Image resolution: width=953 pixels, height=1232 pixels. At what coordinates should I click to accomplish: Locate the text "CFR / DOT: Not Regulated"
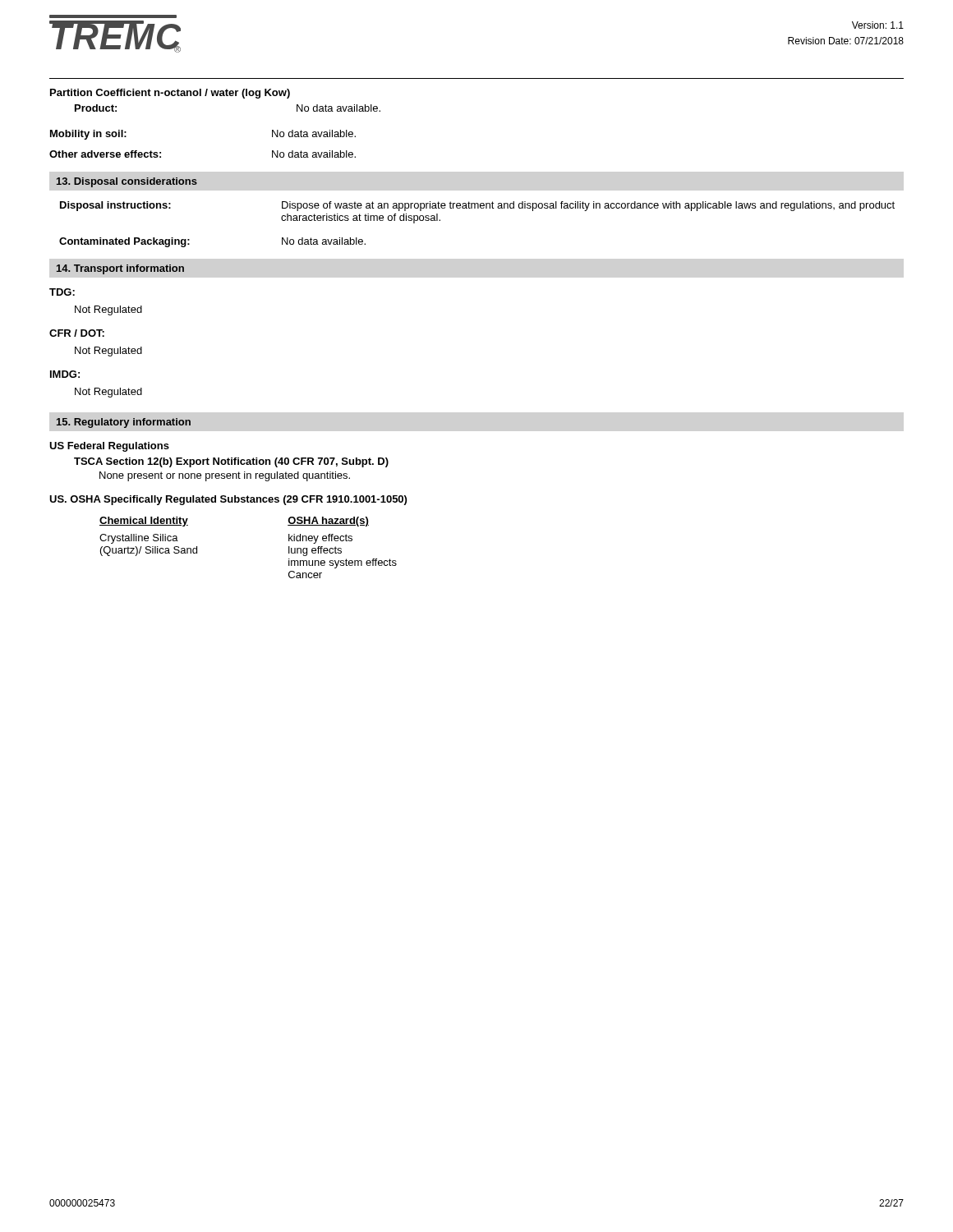point(77,333)
